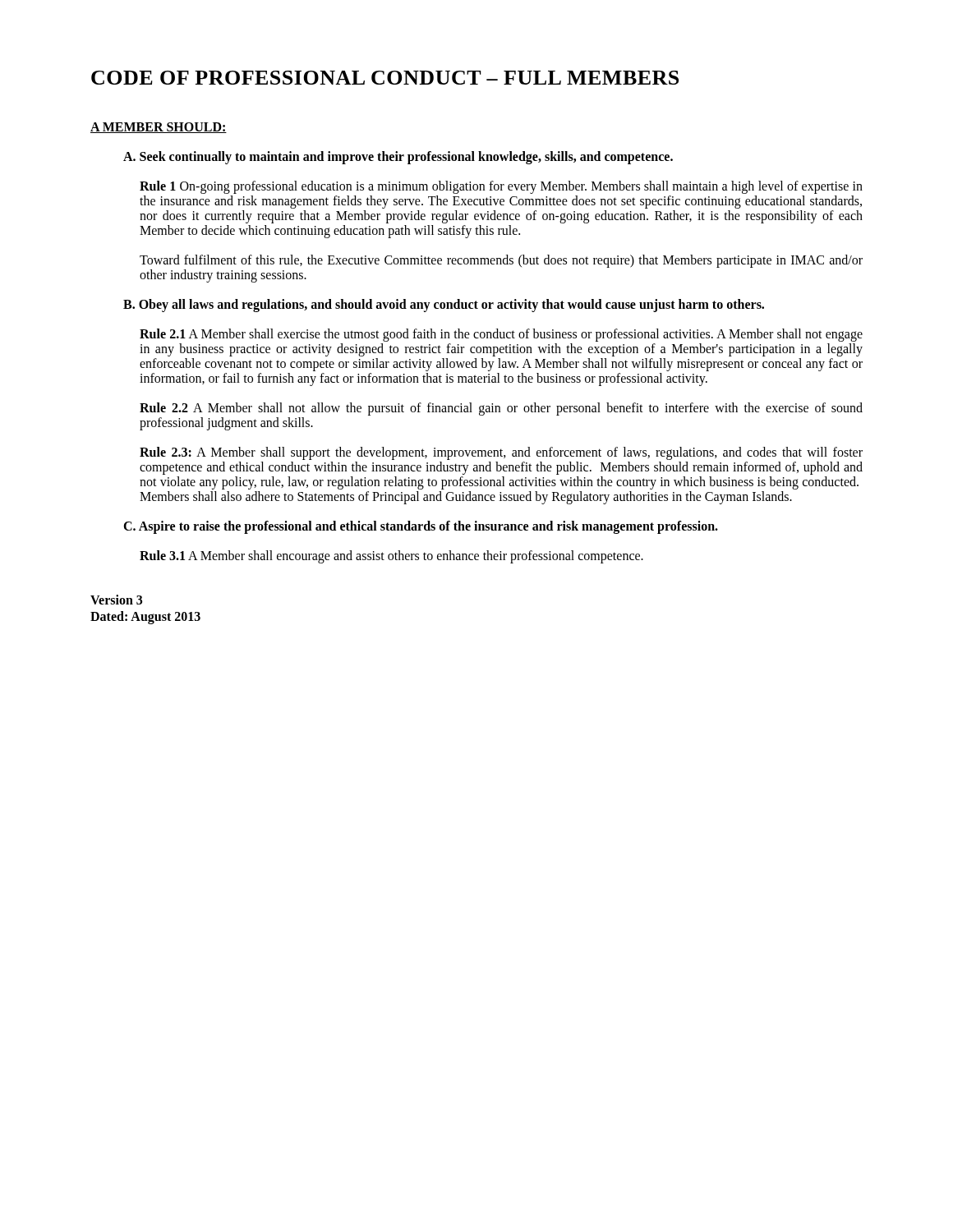Viewport: 953px width, 1232px height.
Task: Navigate to the text block starting "Rule 2.1 A"
Action: [501, 356]
